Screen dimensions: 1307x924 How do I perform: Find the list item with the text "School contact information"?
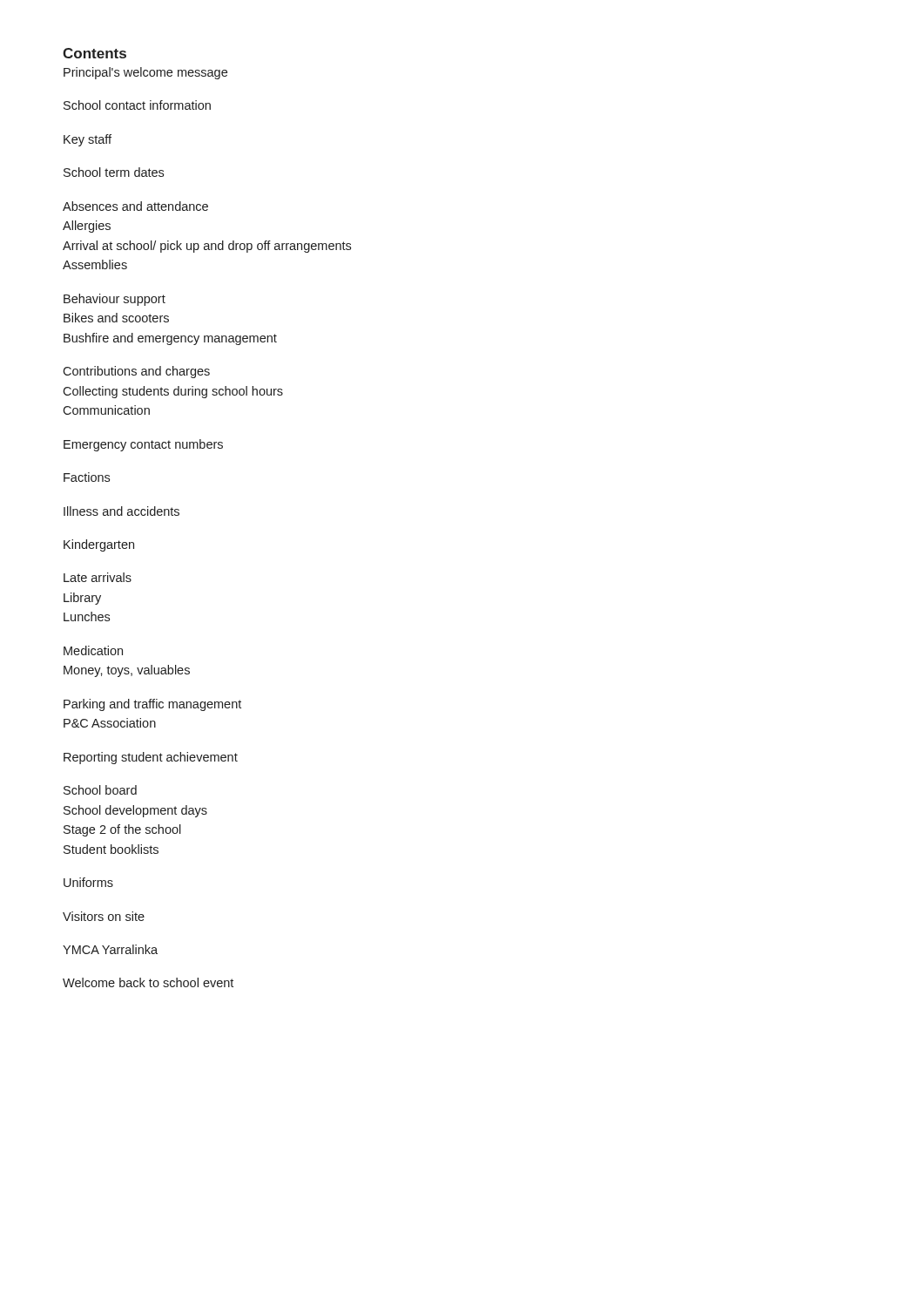pos(137,105)
